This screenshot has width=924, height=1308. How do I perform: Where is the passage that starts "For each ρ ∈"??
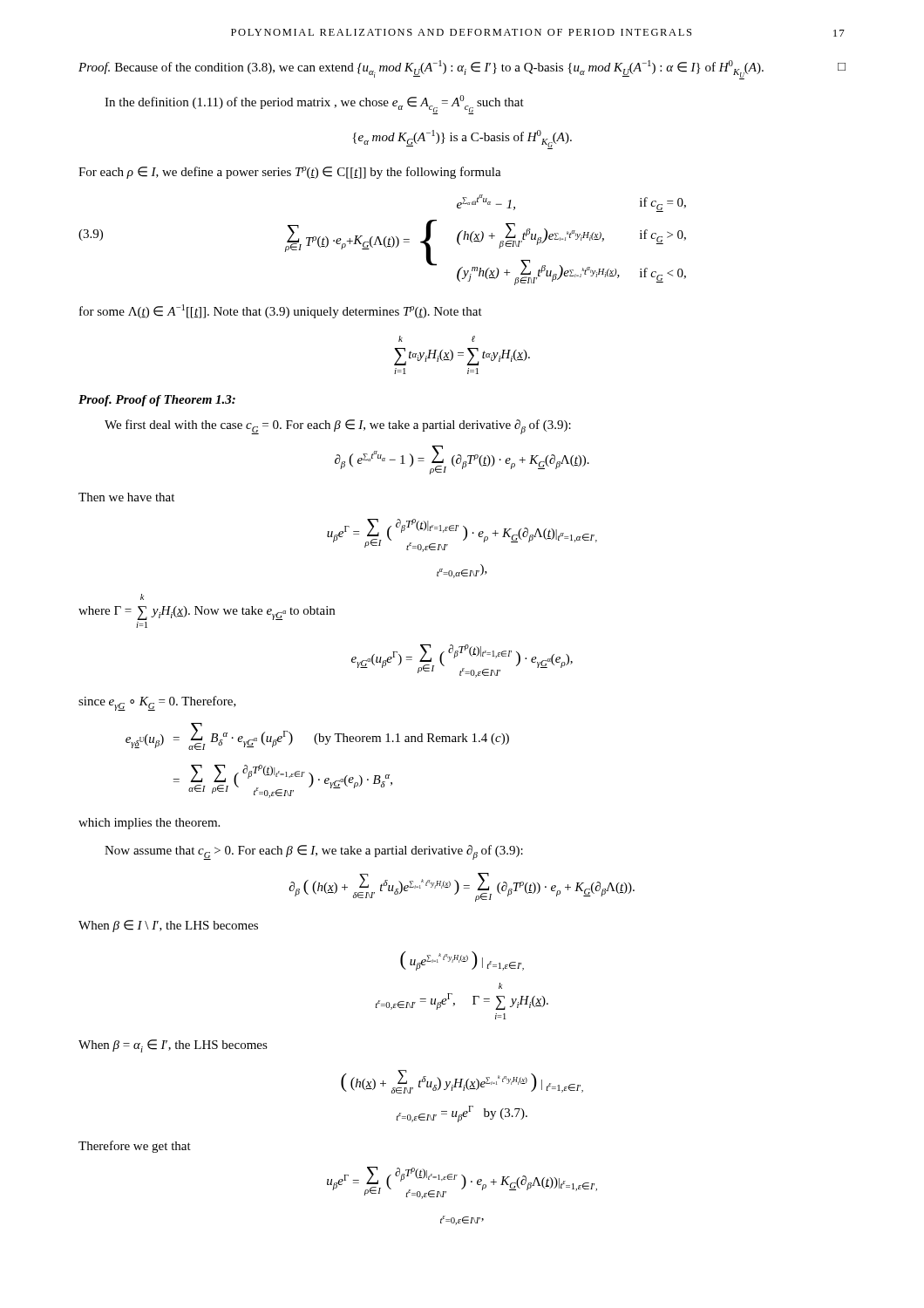290,170
